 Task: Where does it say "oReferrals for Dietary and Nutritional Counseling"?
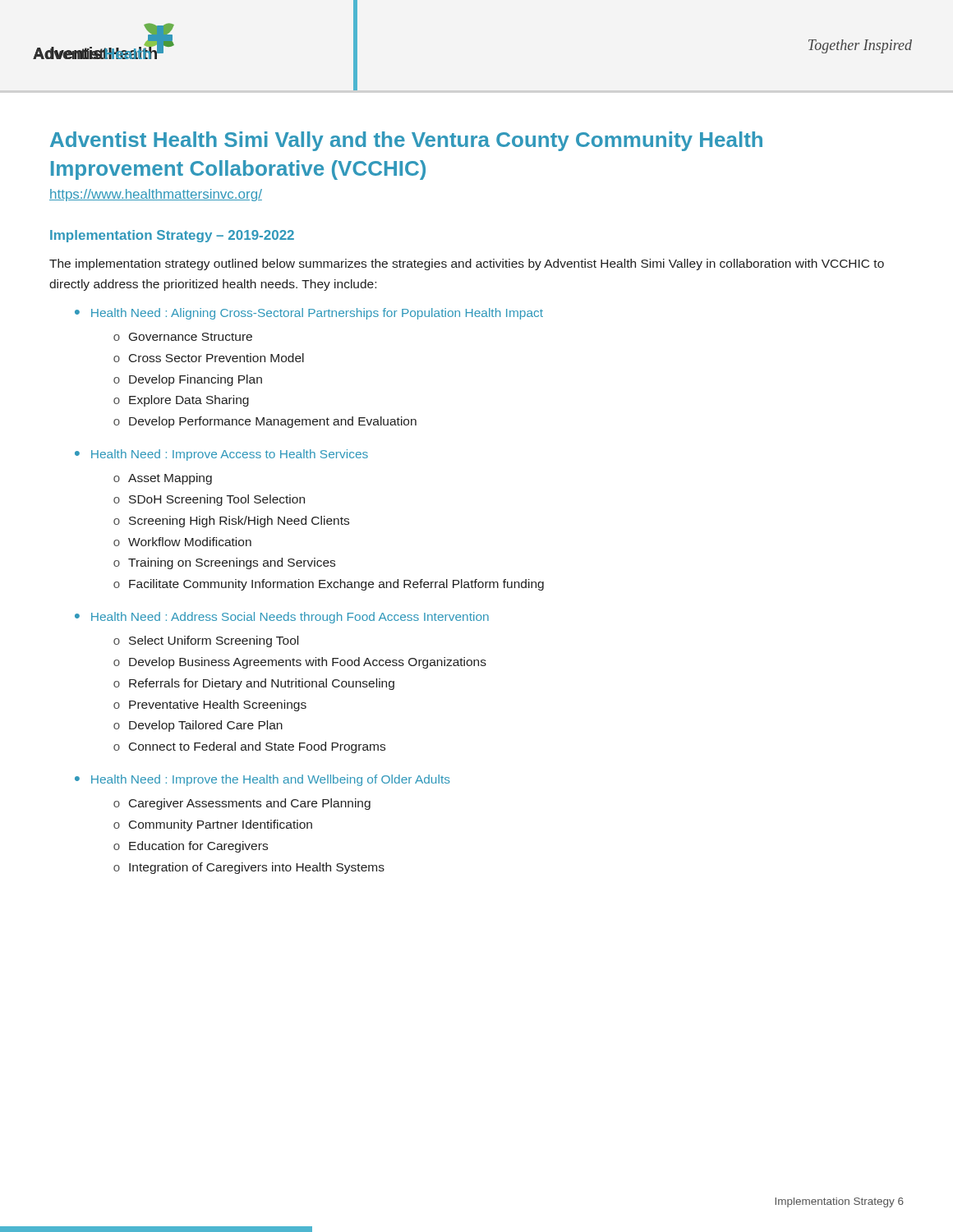254,683
